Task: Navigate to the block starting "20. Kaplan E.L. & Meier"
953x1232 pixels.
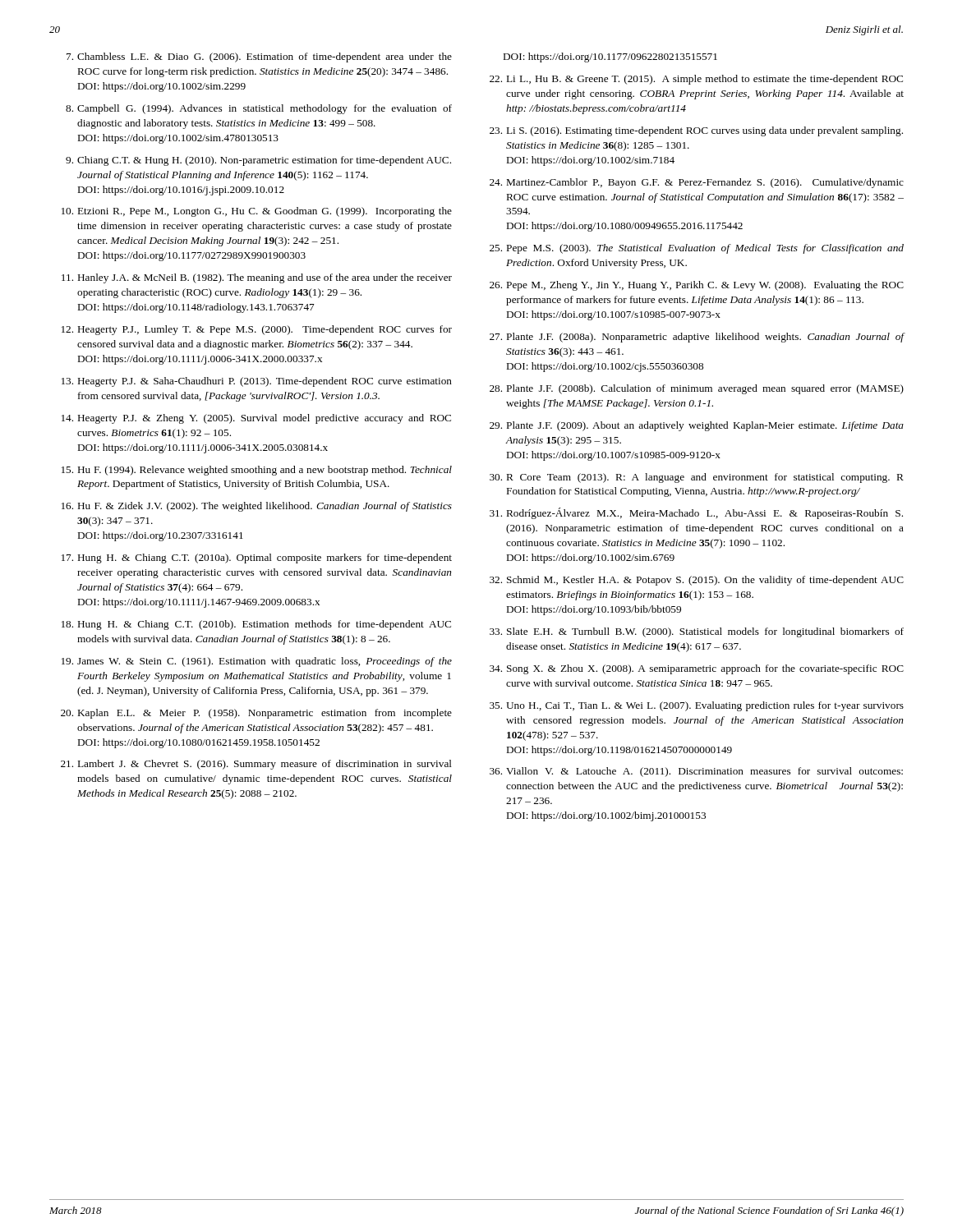Action: pos(251,727)
